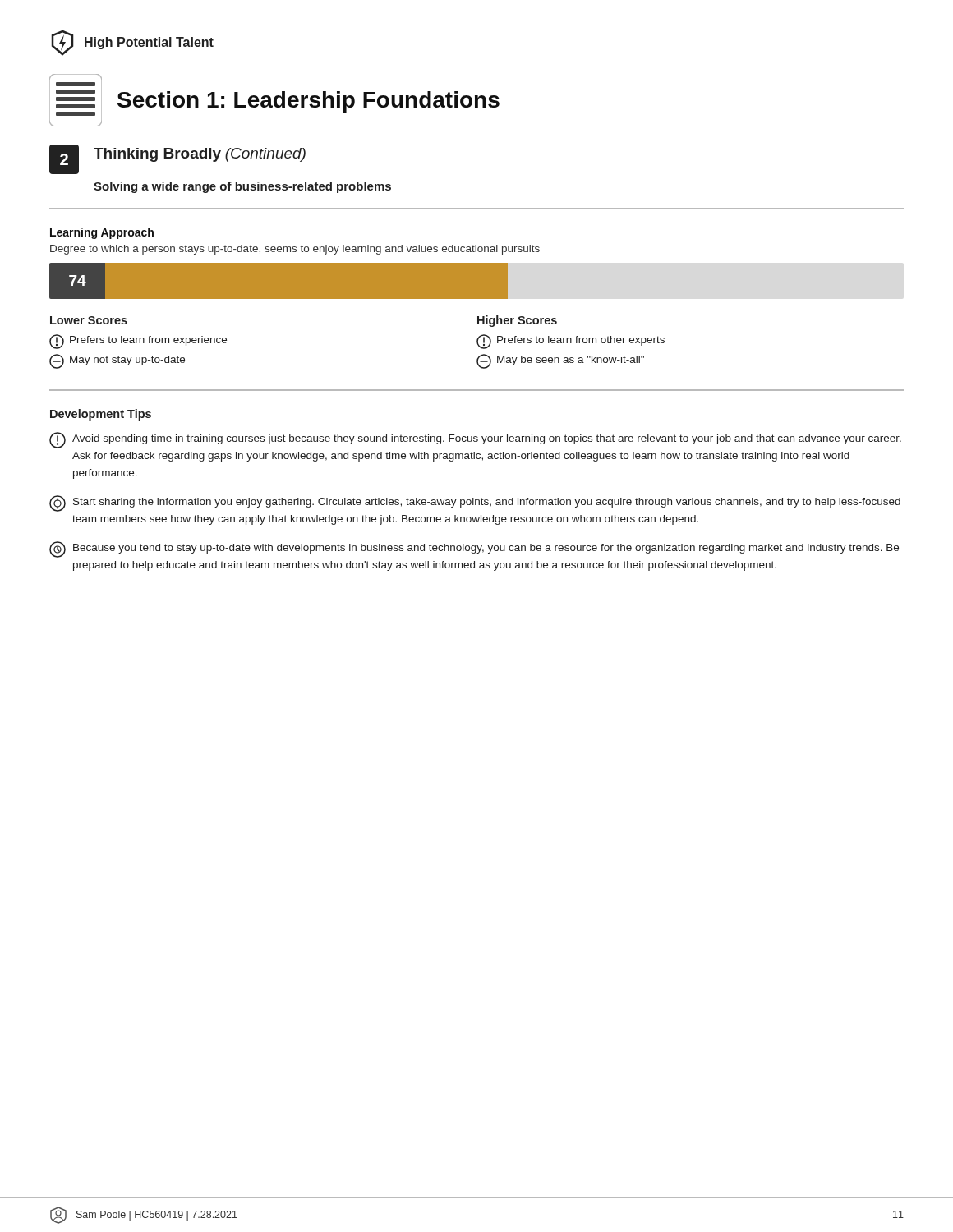
Task: Point to "Learning Approach"
Action: coord(102,232)
